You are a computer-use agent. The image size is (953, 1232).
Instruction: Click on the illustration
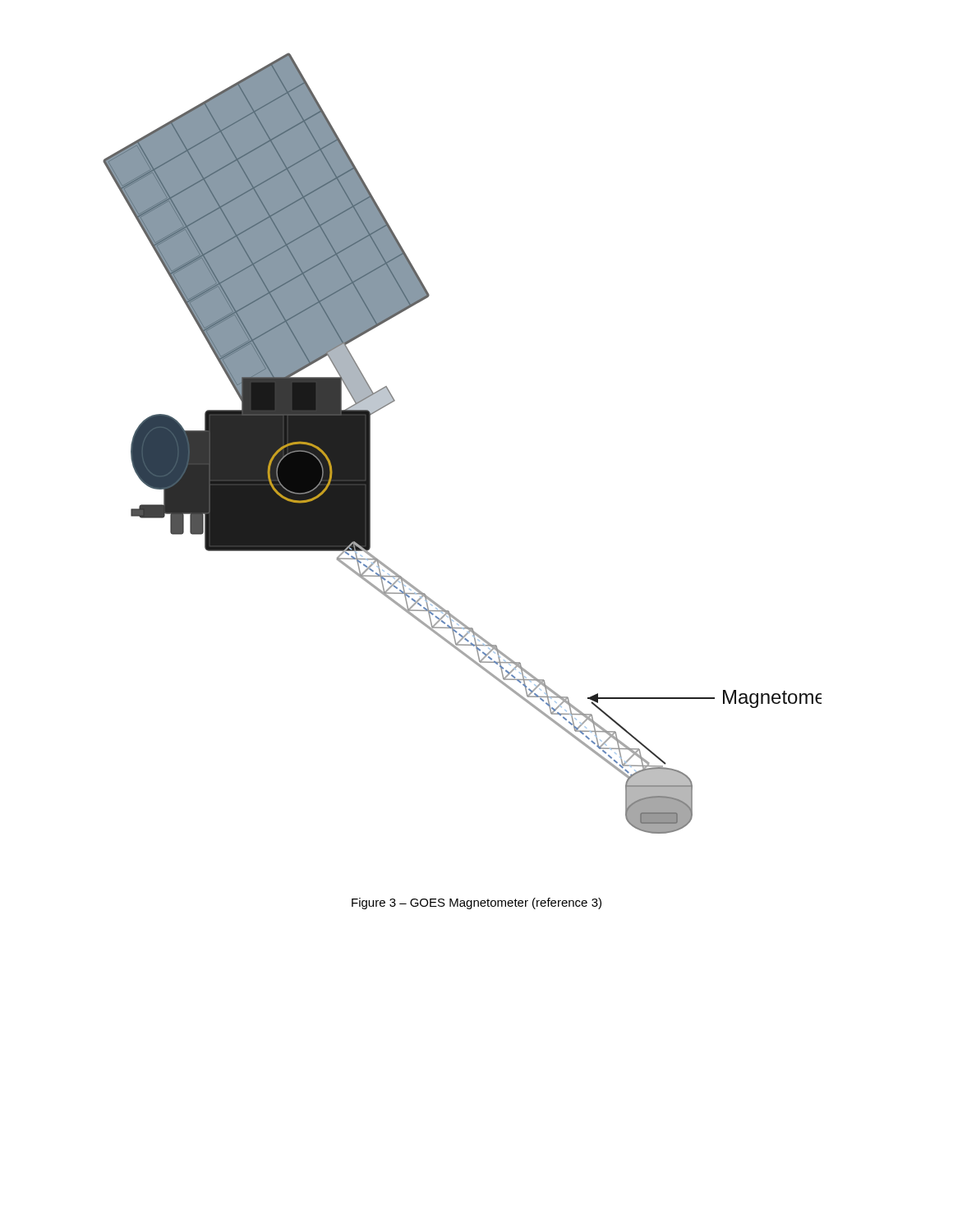click(x=452, y=468)
